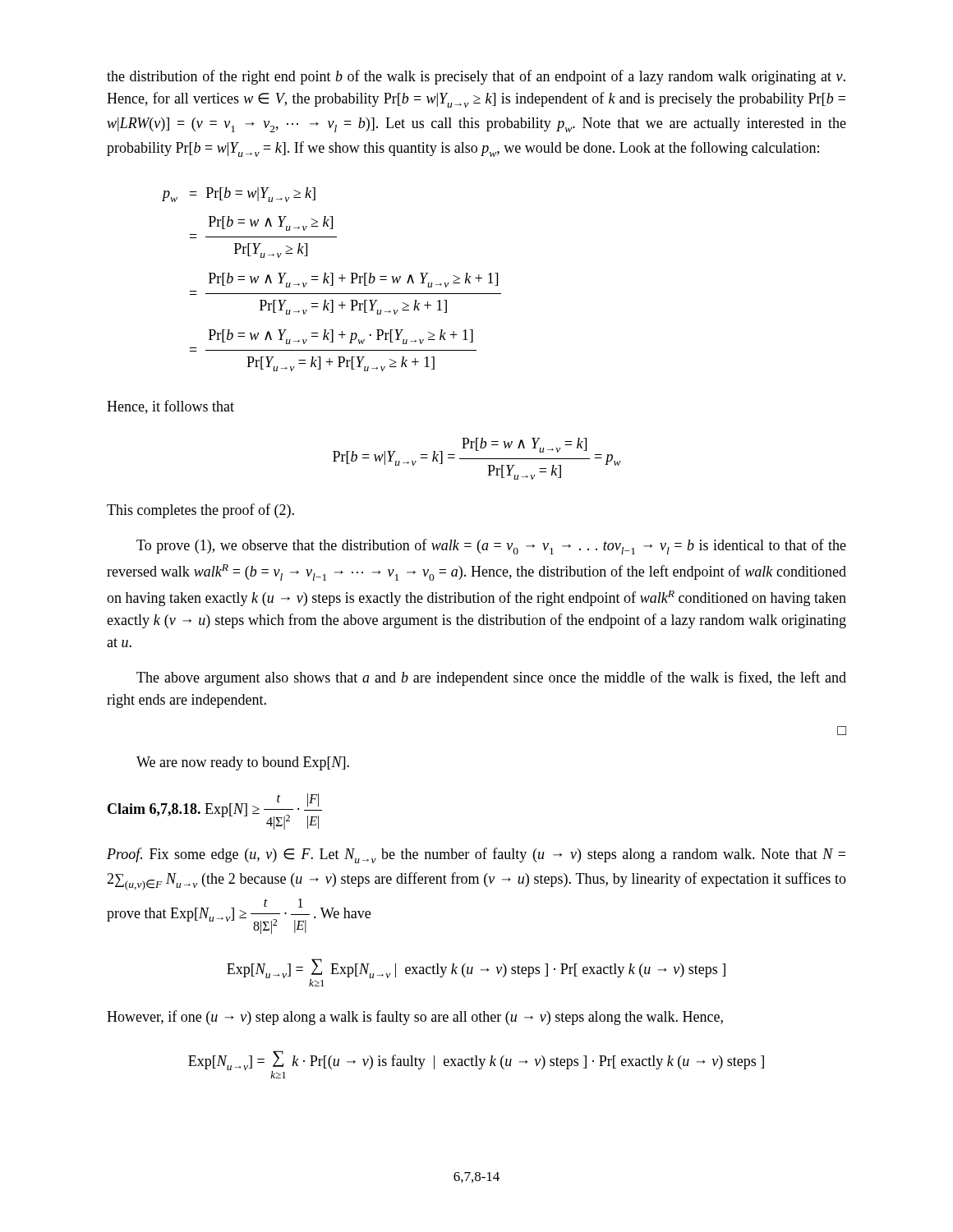Locate the text block that says "This completes the"
This screenshot has width=953, height=1232.
[201, 510]
